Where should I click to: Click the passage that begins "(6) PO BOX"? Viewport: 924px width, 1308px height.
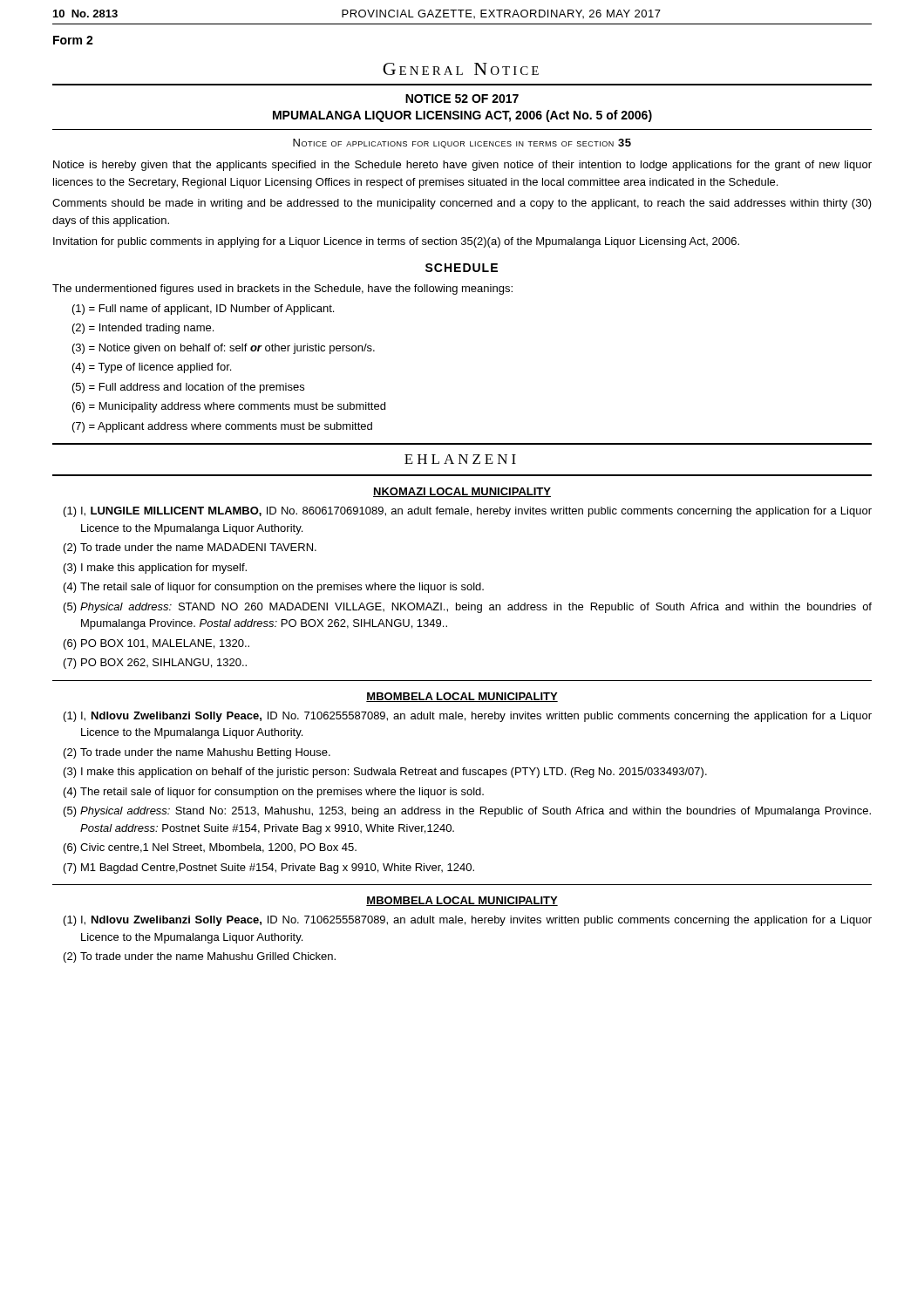(x=156, y=644)
